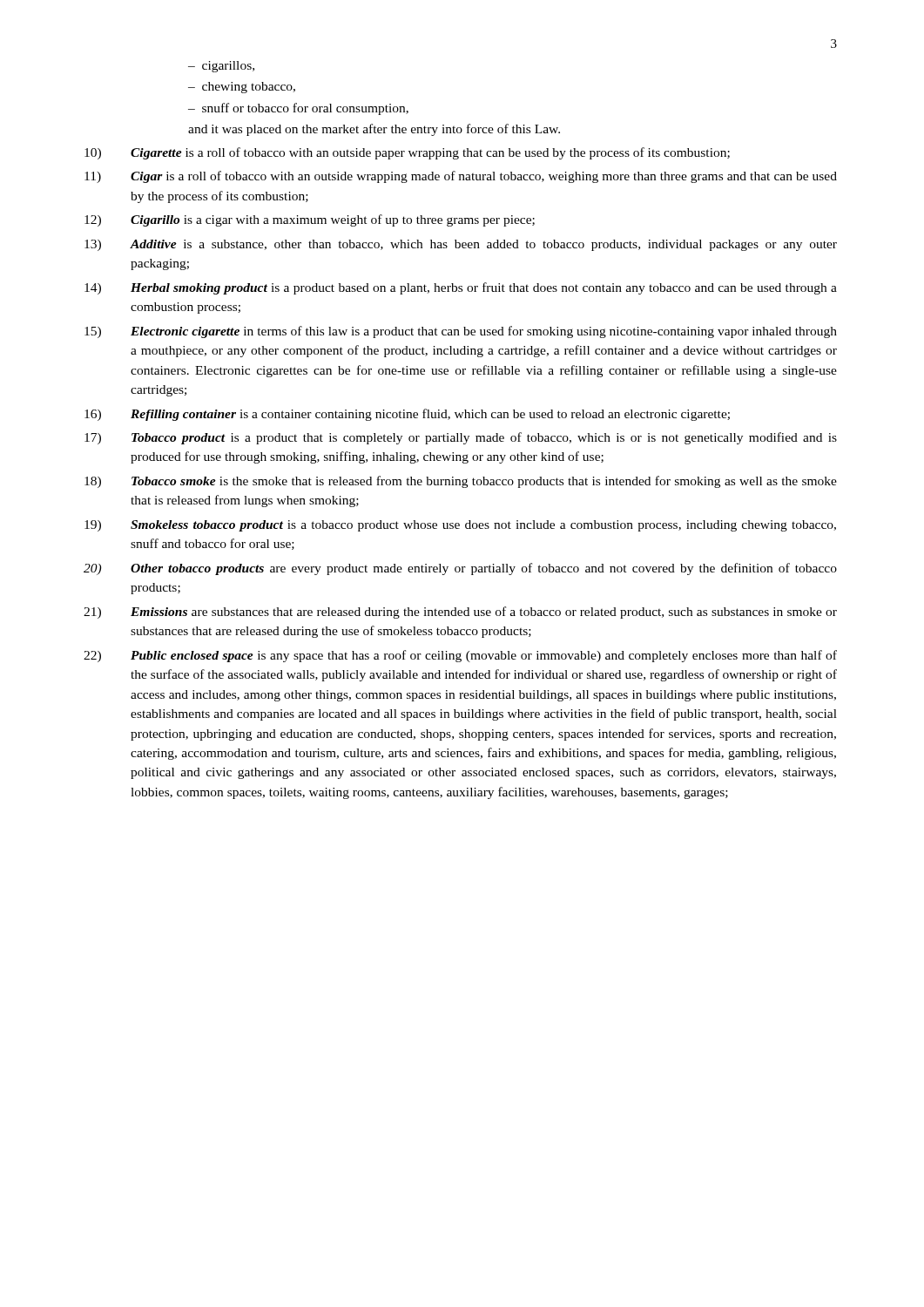The width and height of the screenshot is (924, 1307).
Task: Find the block on this page that starts "22) Public enclosed space is any space"
Action: (460, 724)
